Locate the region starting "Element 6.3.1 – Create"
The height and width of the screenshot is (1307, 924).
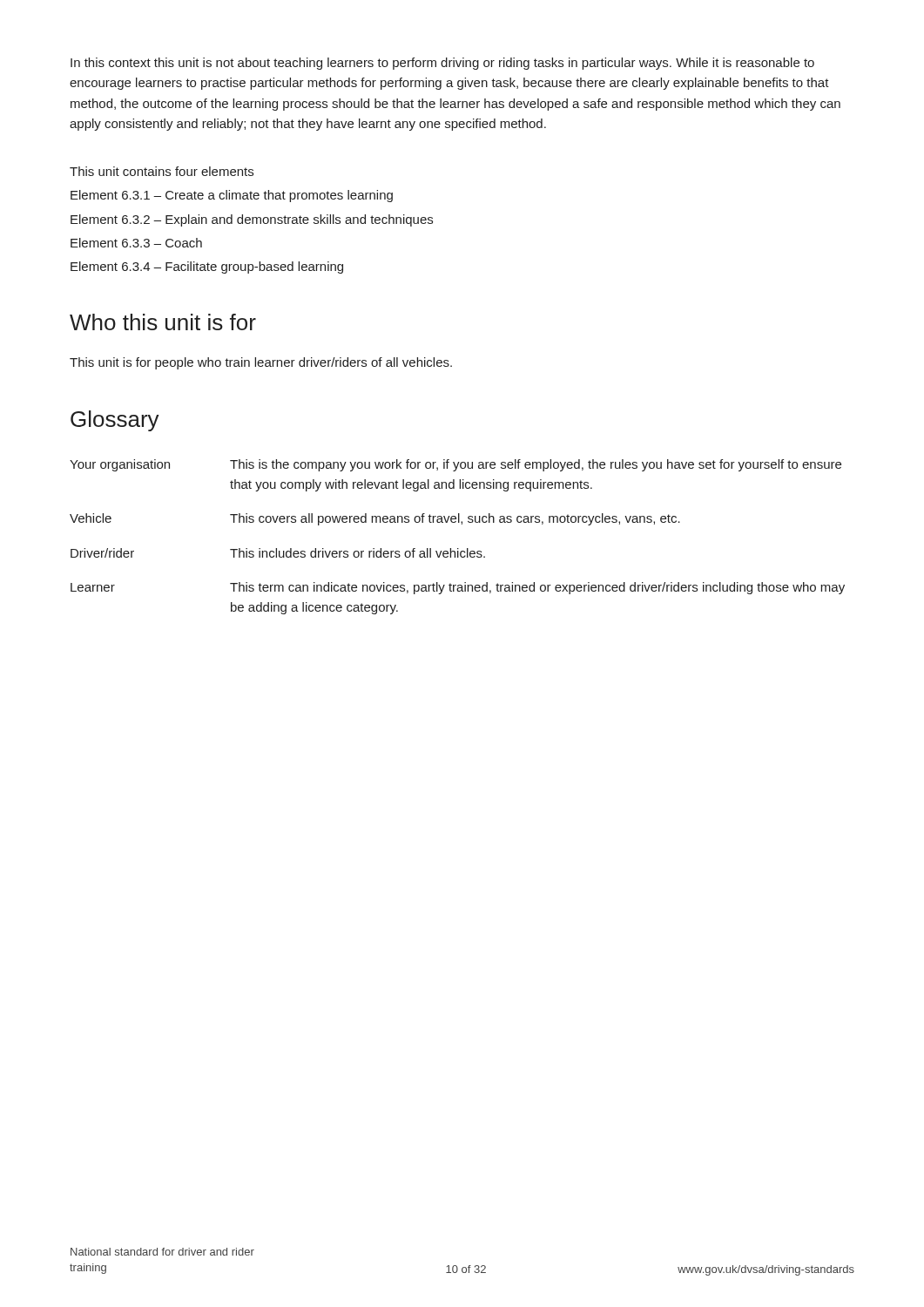pos(232,195)
